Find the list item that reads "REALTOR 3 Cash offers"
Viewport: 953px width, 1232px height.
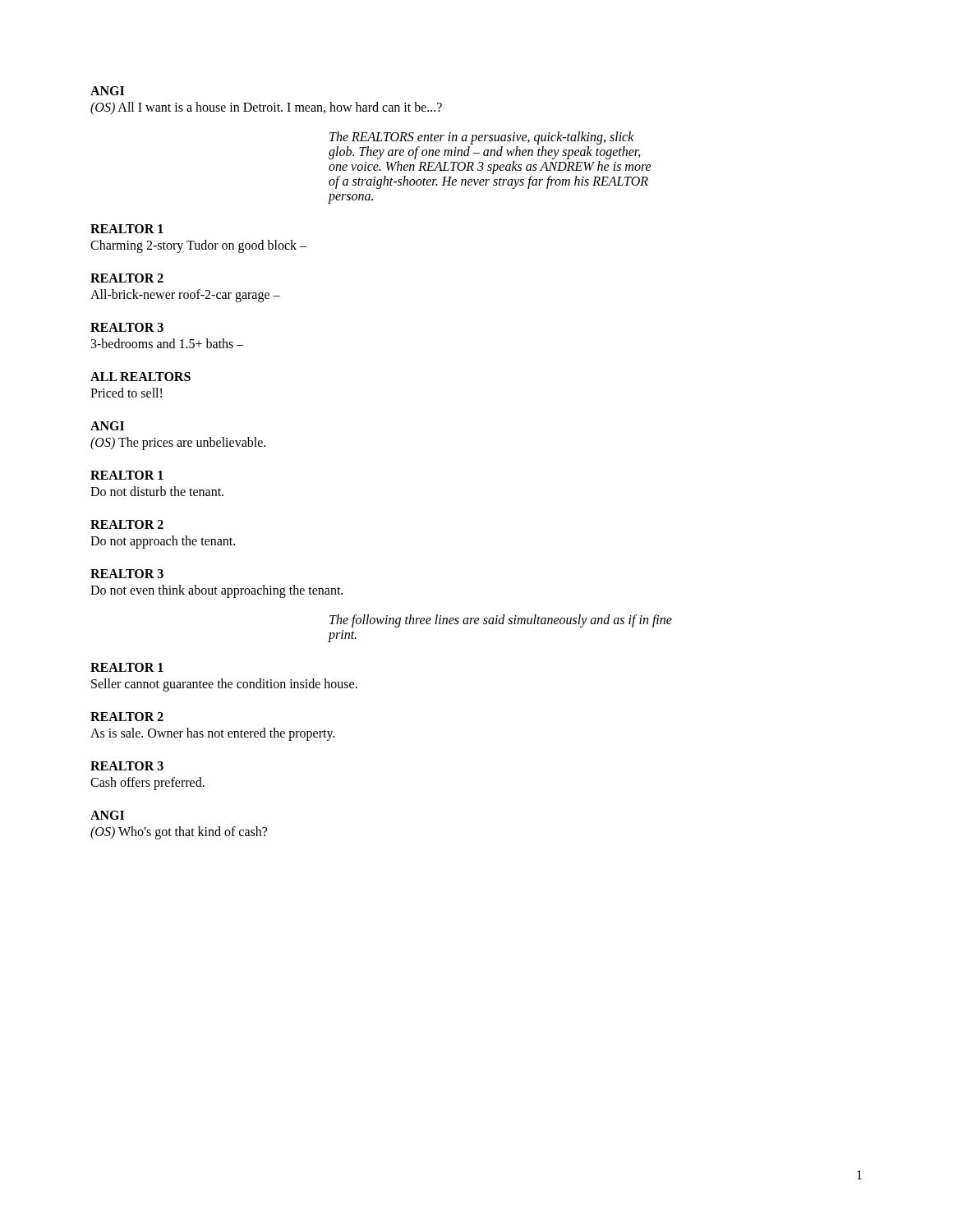point(127,766)
